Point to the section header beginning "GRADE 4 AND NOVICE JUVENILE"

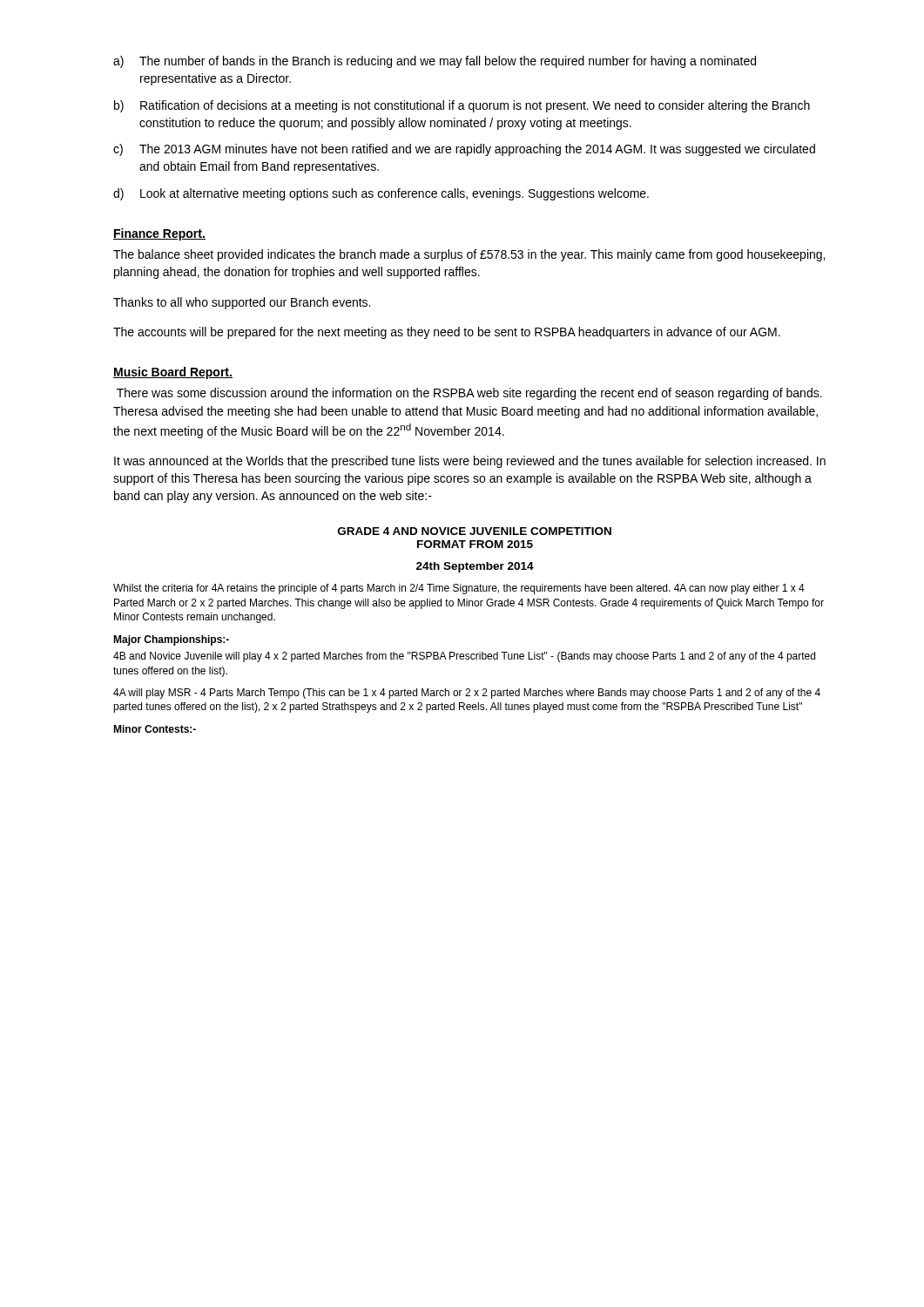475,537
